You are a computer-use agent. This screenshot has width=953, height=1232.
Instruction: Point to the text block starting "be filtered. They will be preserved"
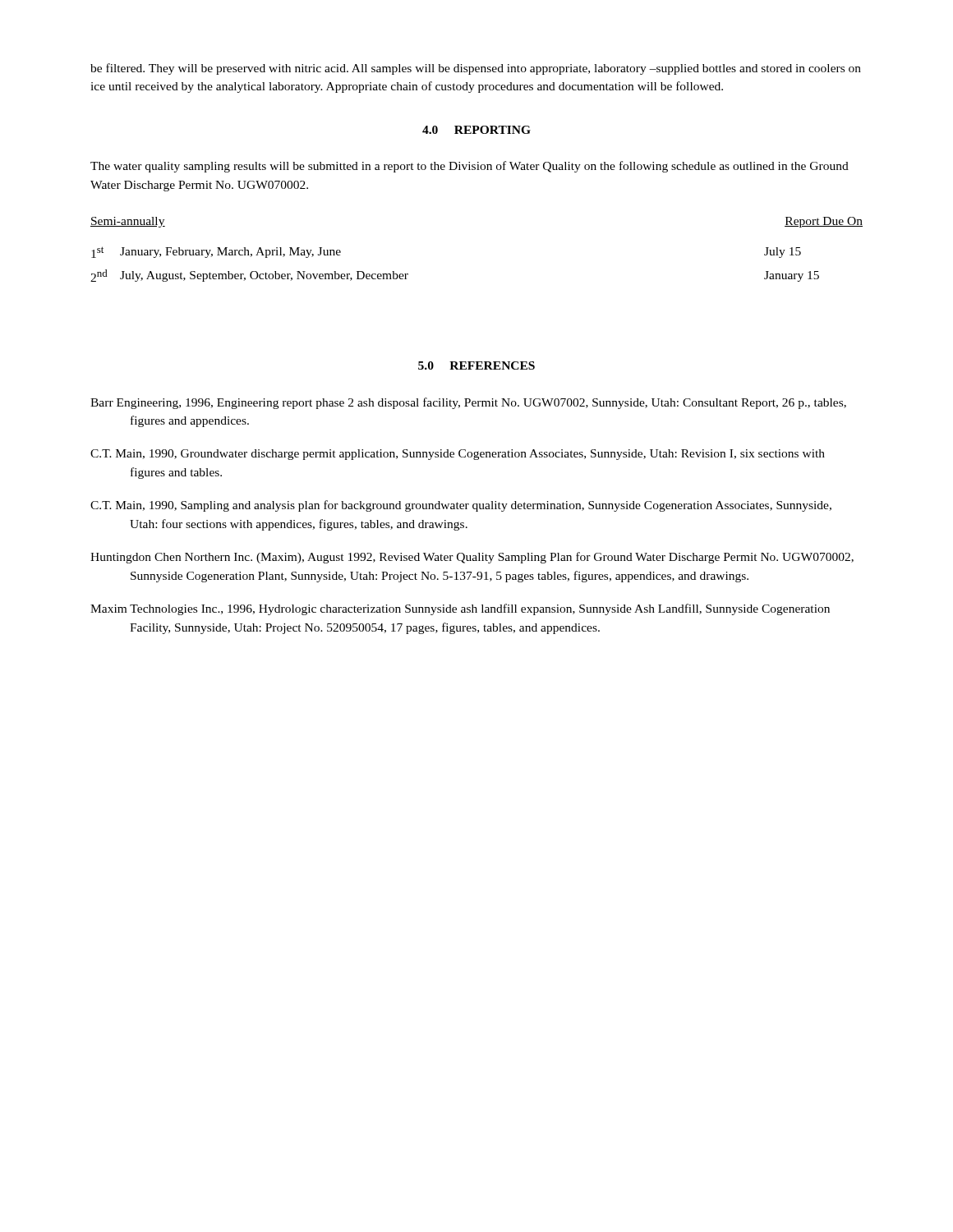[476, 78]
